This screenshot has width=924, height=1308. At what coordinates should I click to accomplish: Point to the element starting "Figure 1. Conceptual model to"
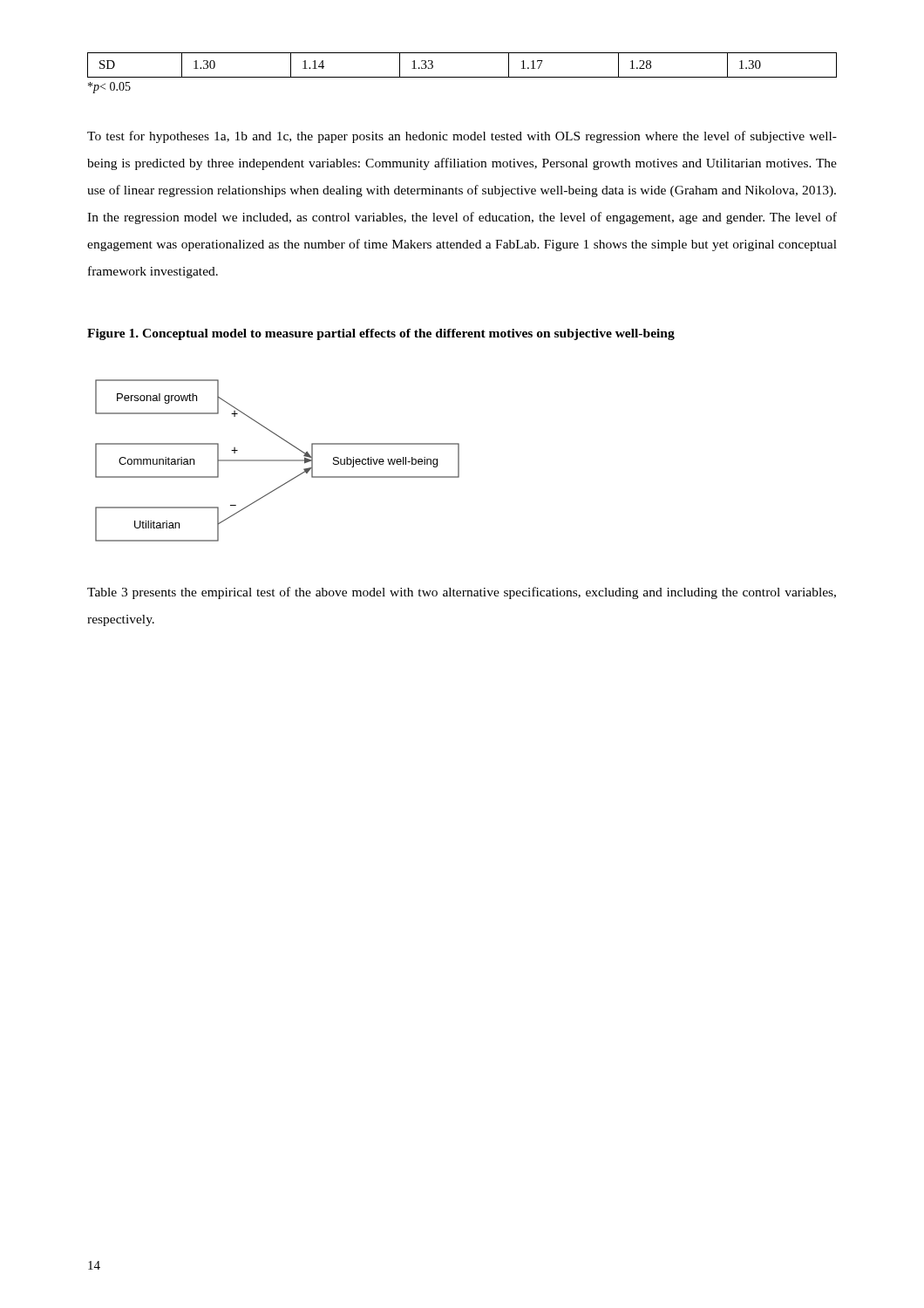[x=381, y=333]
